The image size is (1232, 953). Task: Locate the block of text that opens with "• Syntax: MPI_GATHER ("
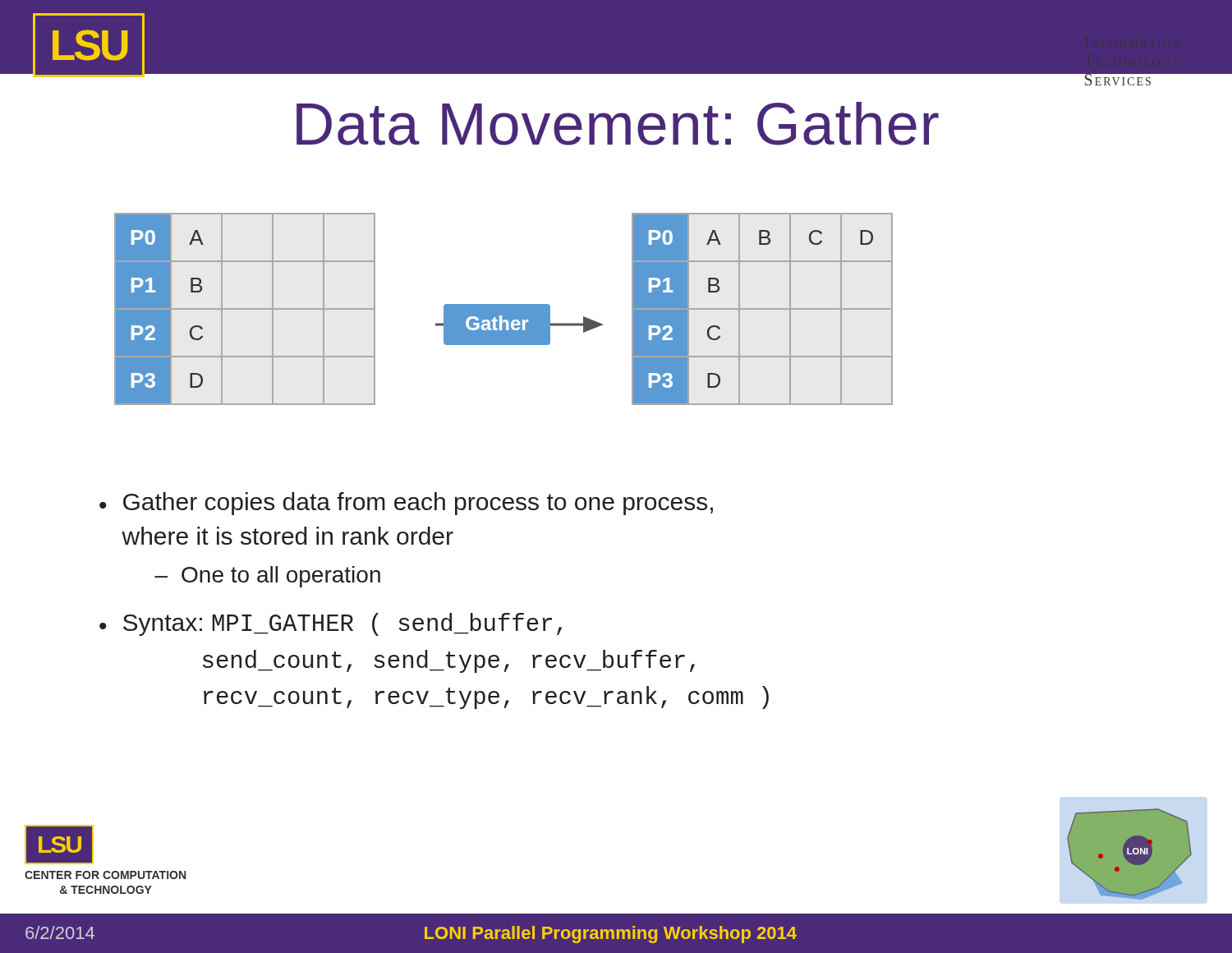tap(571, 661)
